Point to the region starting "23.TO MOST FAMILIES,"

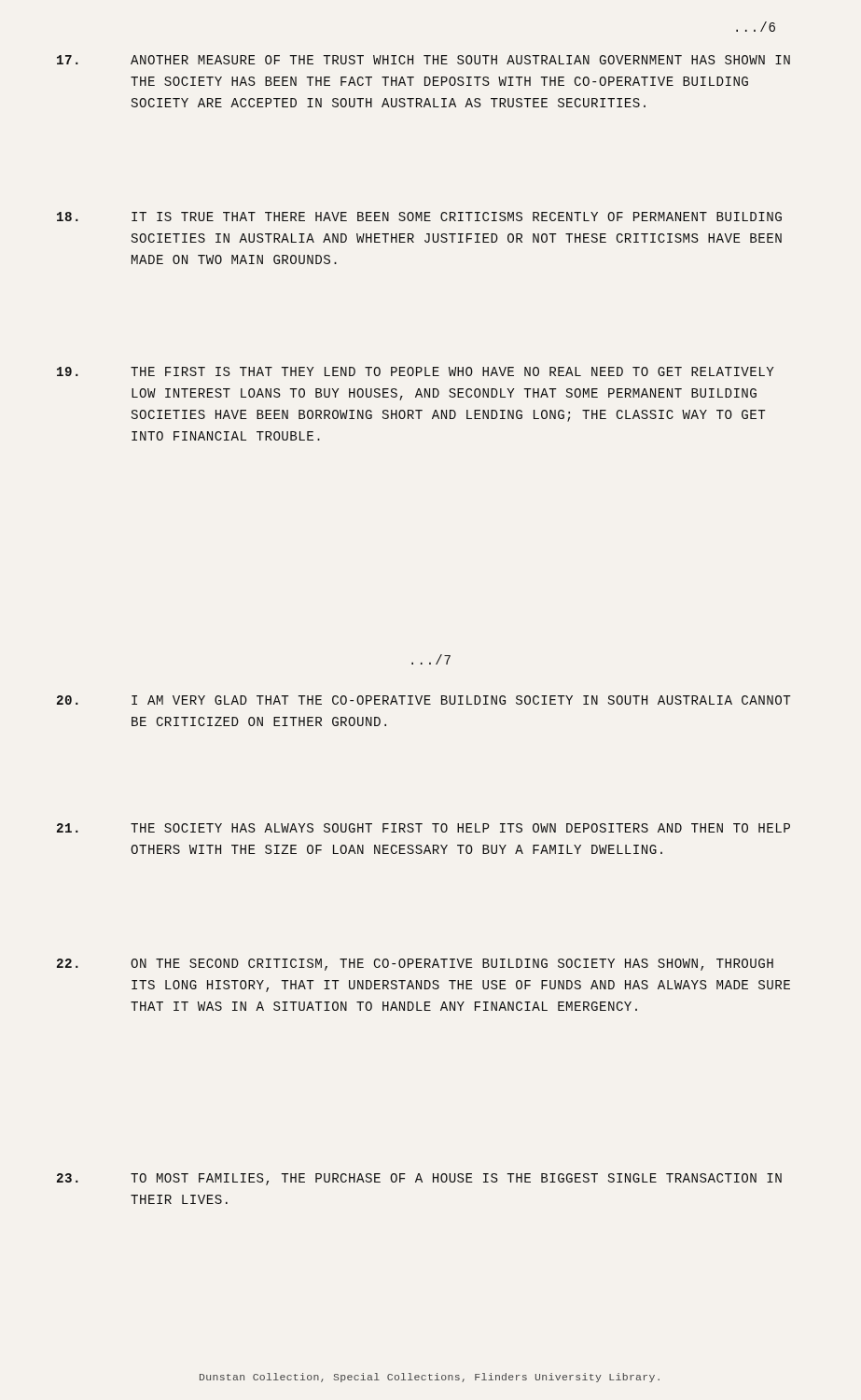point(428,1190)
